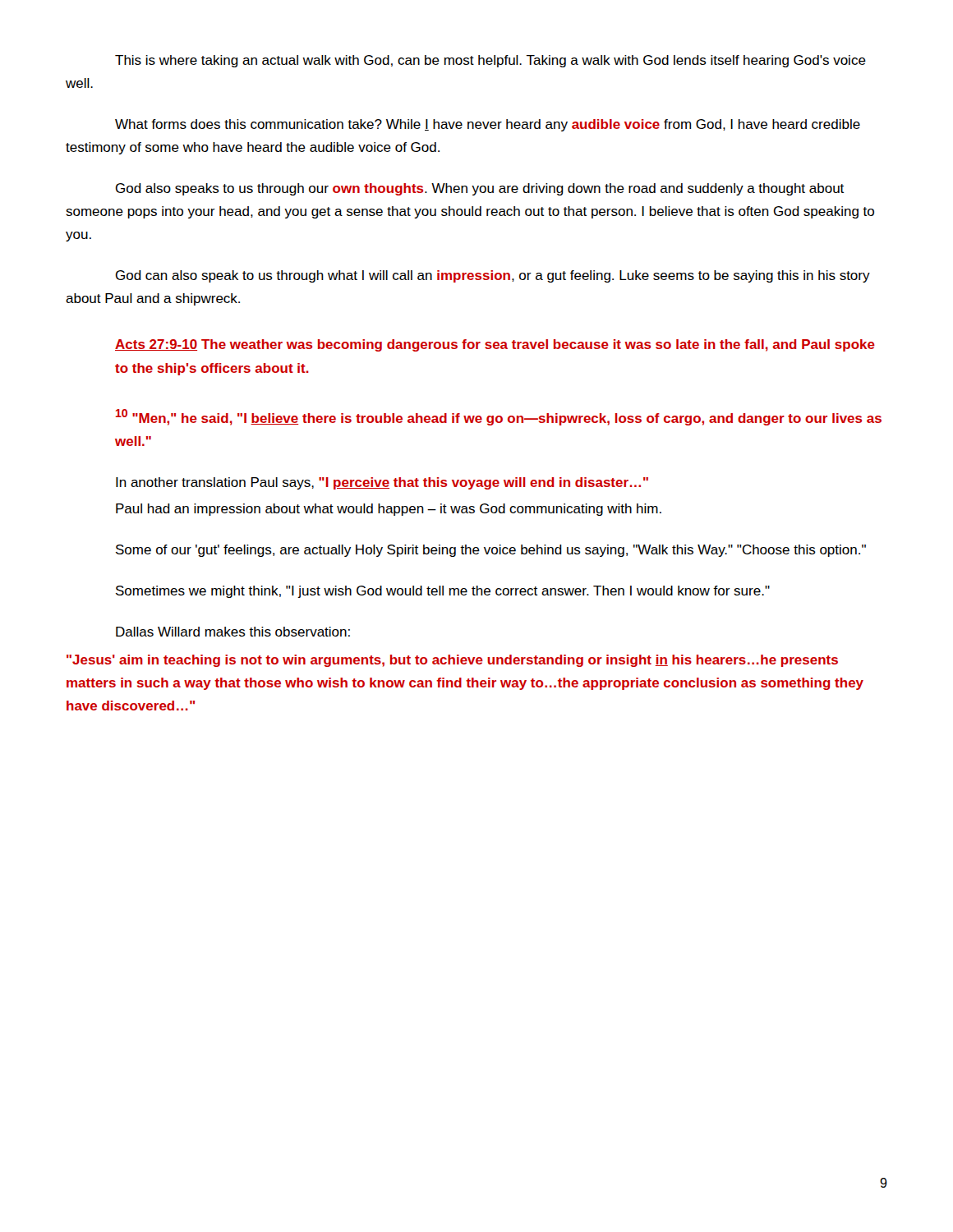Point to the block beginning "In another translation"
This screenshot has width=953, height=1232.
click(382, 483)
